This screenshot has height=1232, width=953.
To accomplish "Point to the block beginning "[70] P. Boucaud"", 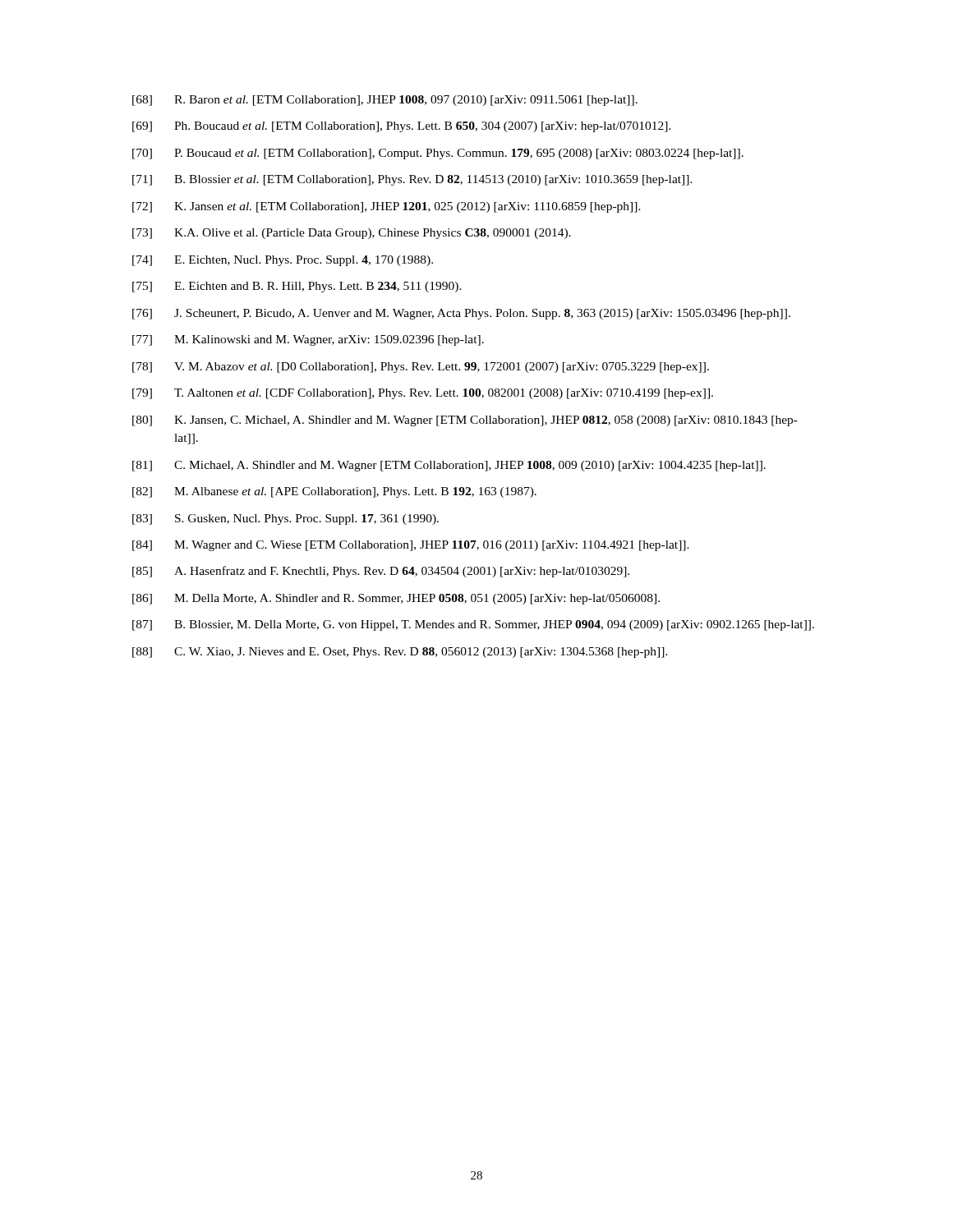I will pyautogui.click(x=476, y=153).
